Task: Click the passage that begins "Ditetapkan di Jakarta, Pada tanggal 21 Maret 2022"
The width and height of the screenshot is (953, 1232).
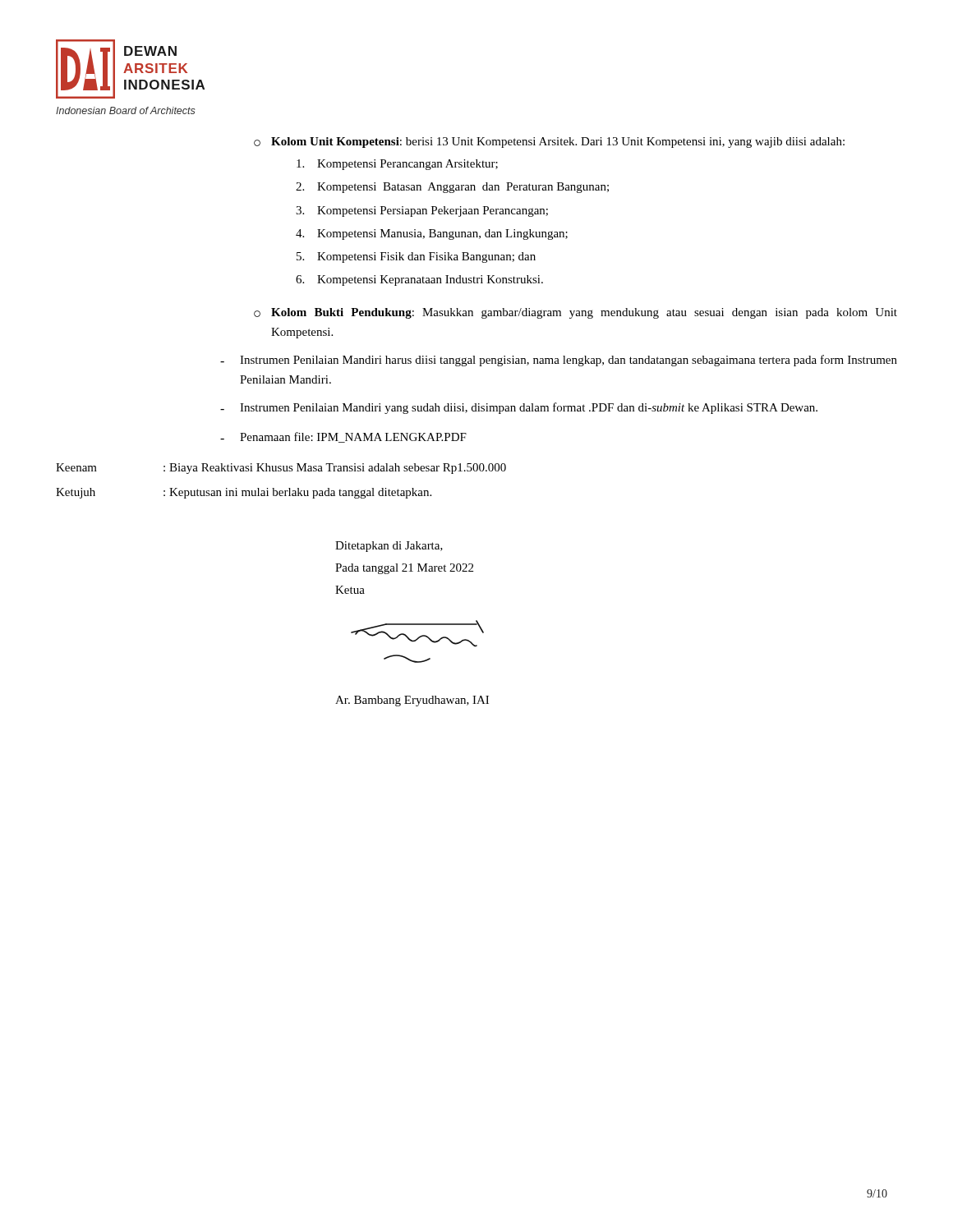Action: (x=405, y=567)
